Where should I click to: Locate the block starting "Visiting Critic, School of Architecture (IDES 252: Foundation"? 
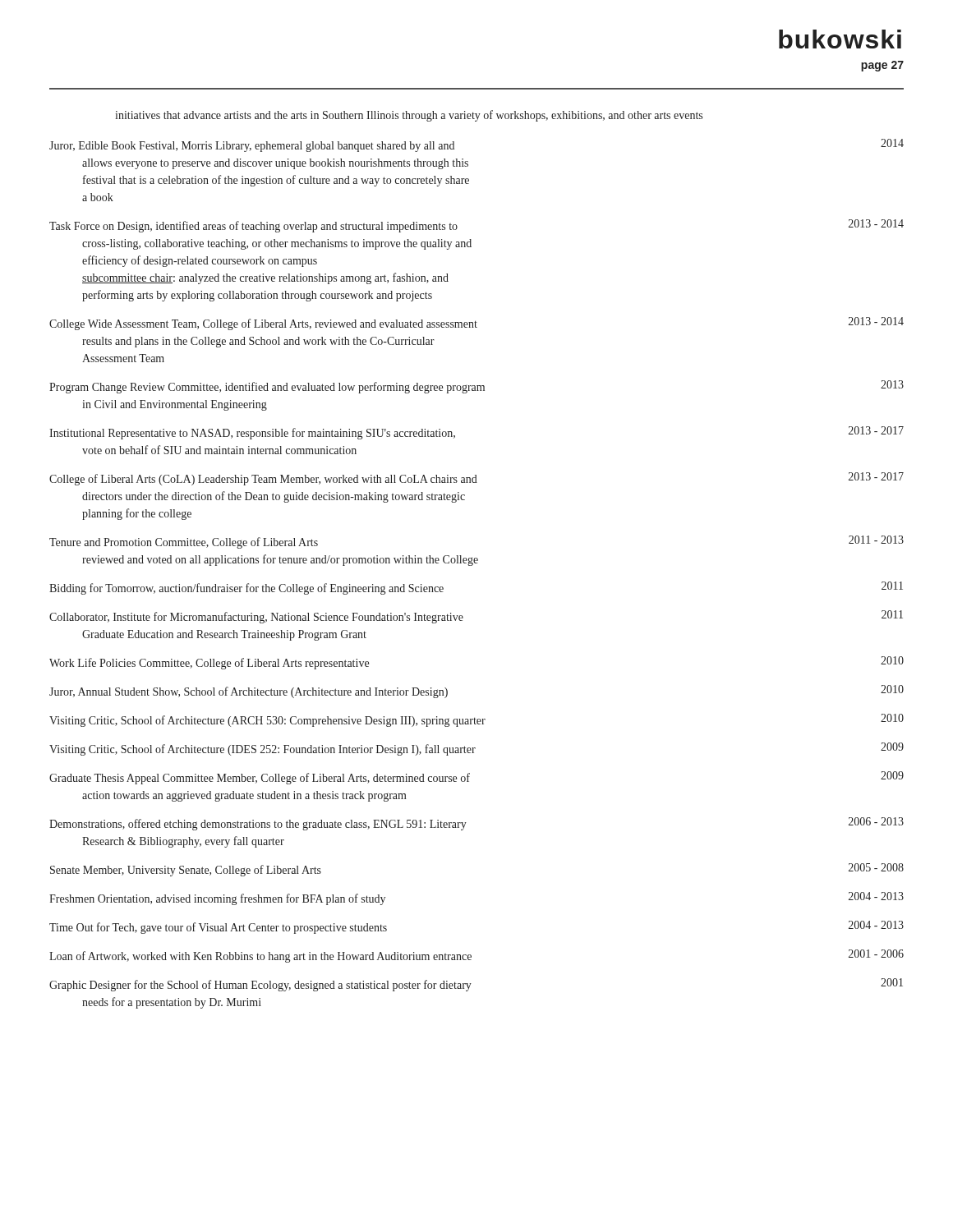(476, 749)
